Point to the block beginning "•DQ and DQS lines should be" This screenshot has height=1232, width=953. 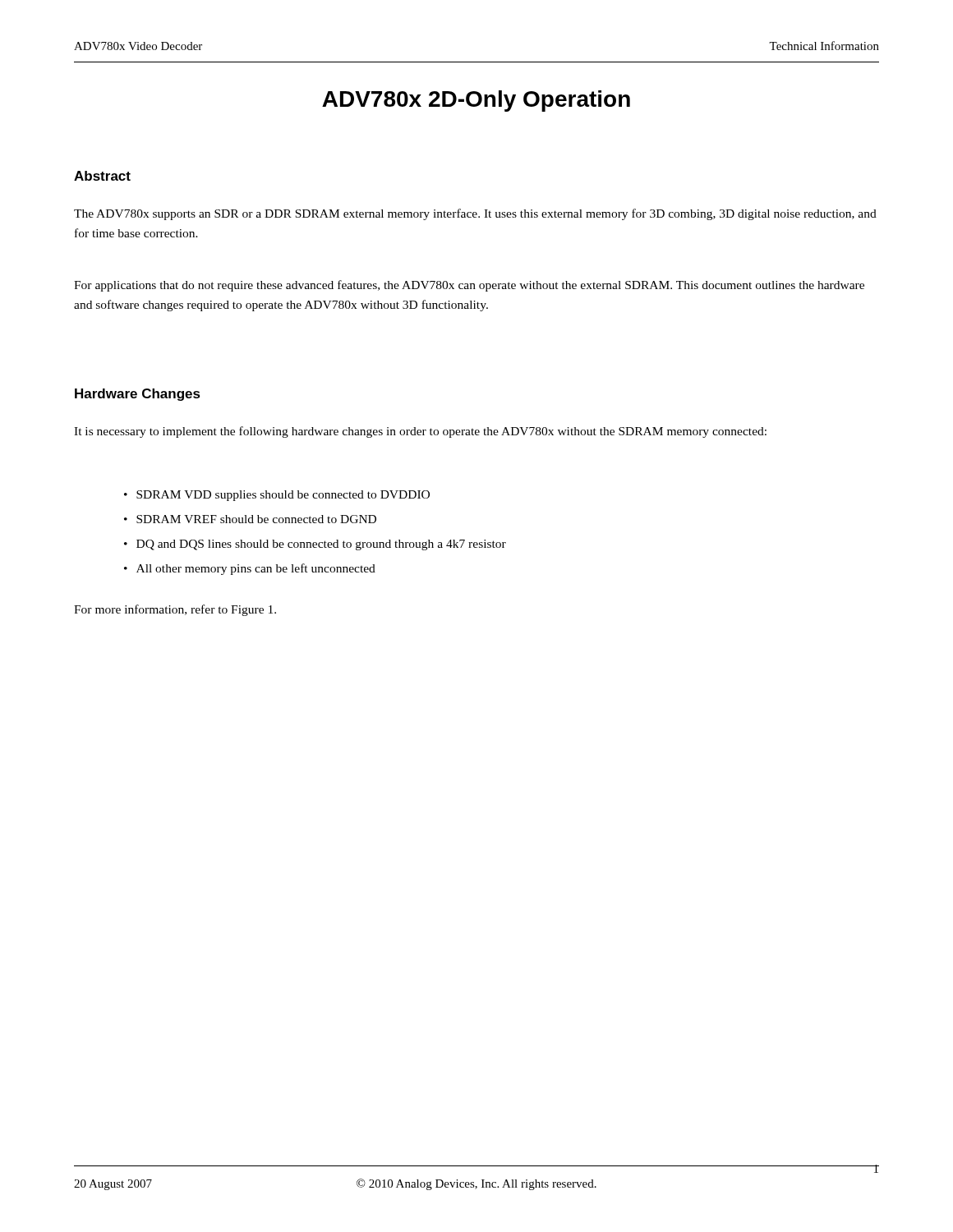pos(315,544)
